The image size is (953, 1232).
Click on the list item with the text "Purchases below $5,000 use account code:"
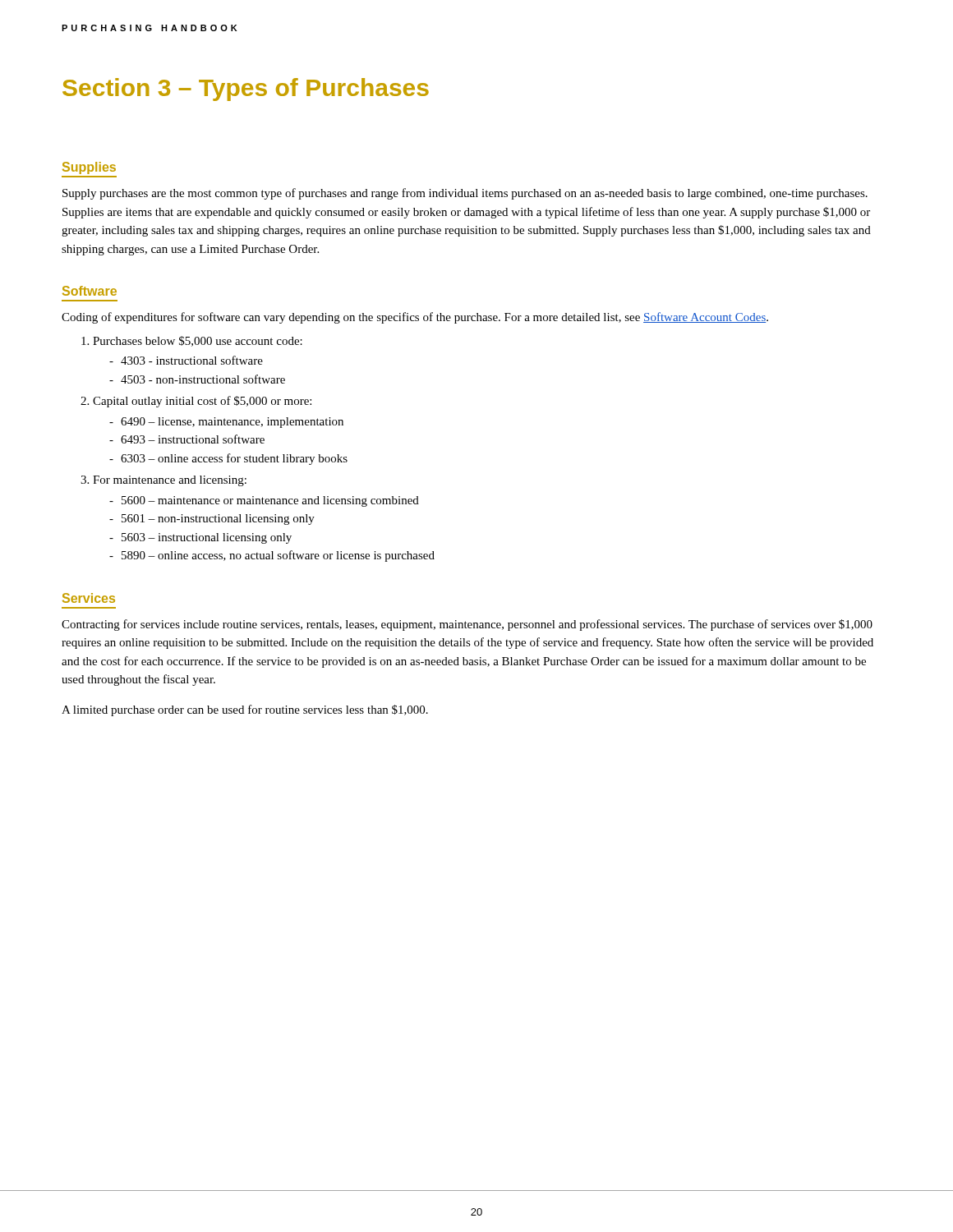[198, 341]
